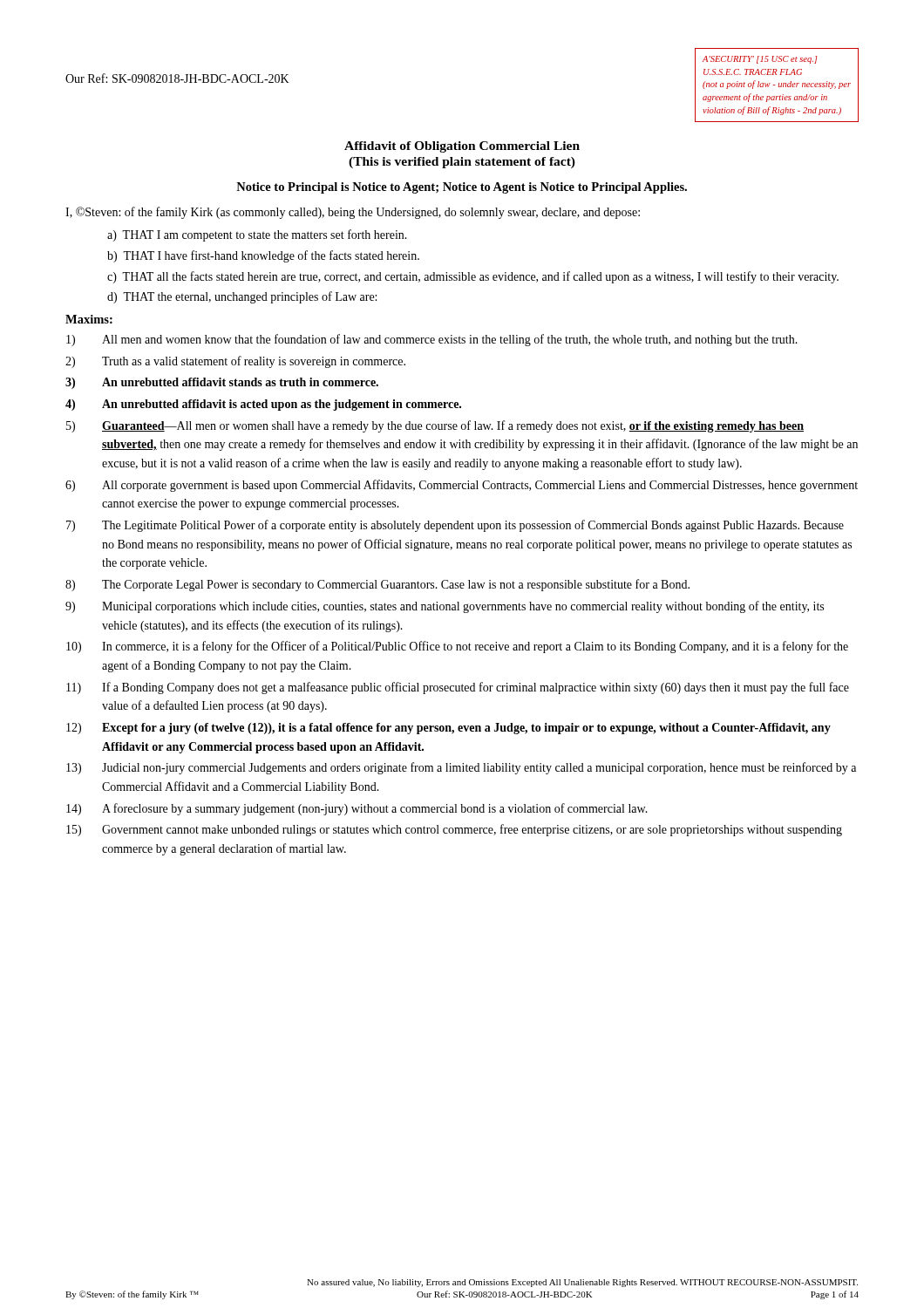Screen dimensions: 1308x924
Task: Locate the list item containing "12) Except for a jury (of twelve"
Action: pyautogui.click(x=462, y=737)
